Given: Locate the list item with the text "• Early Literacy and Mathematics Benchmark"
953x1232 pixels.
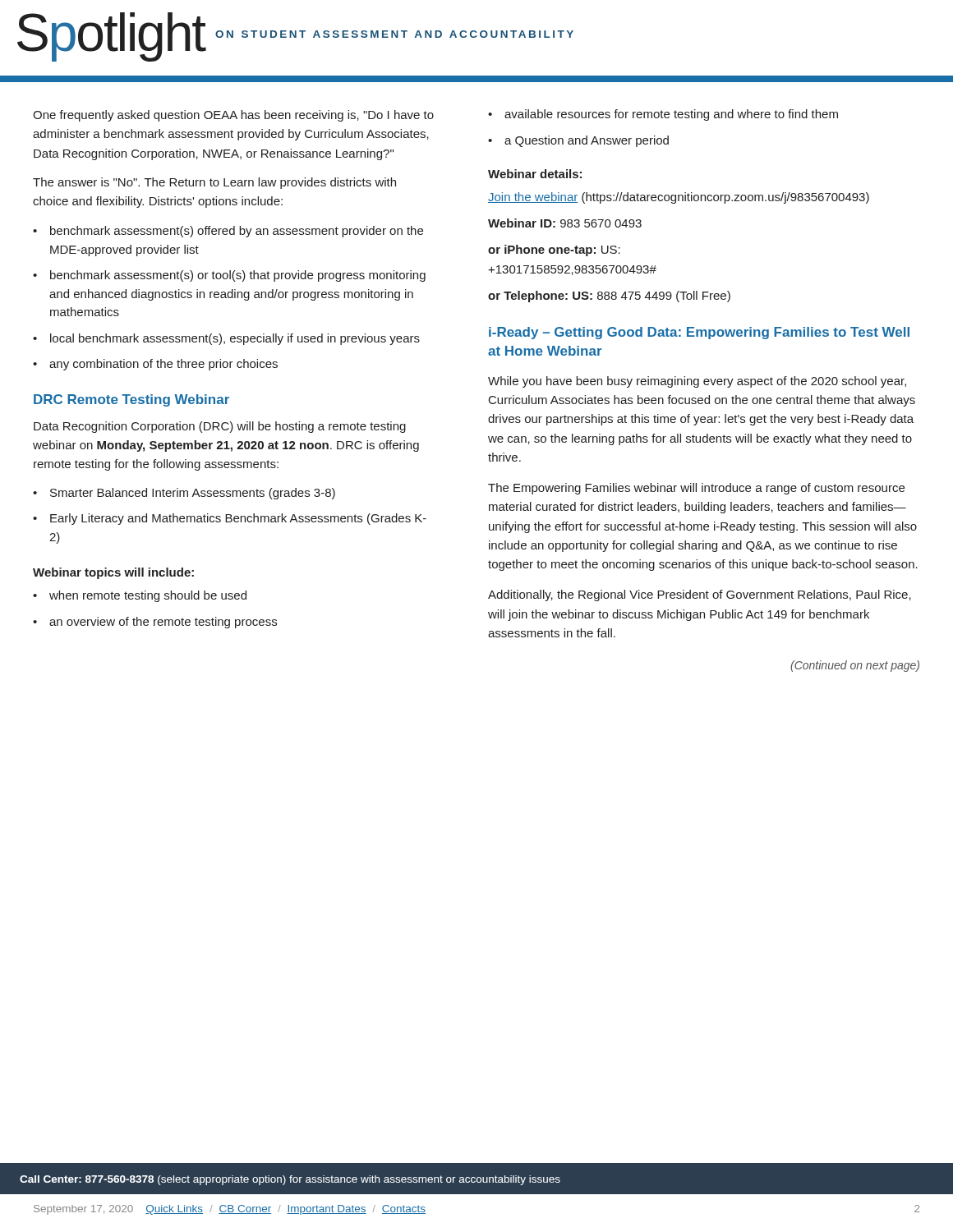Looking at the screenshot, I should (x=234, y=528).
